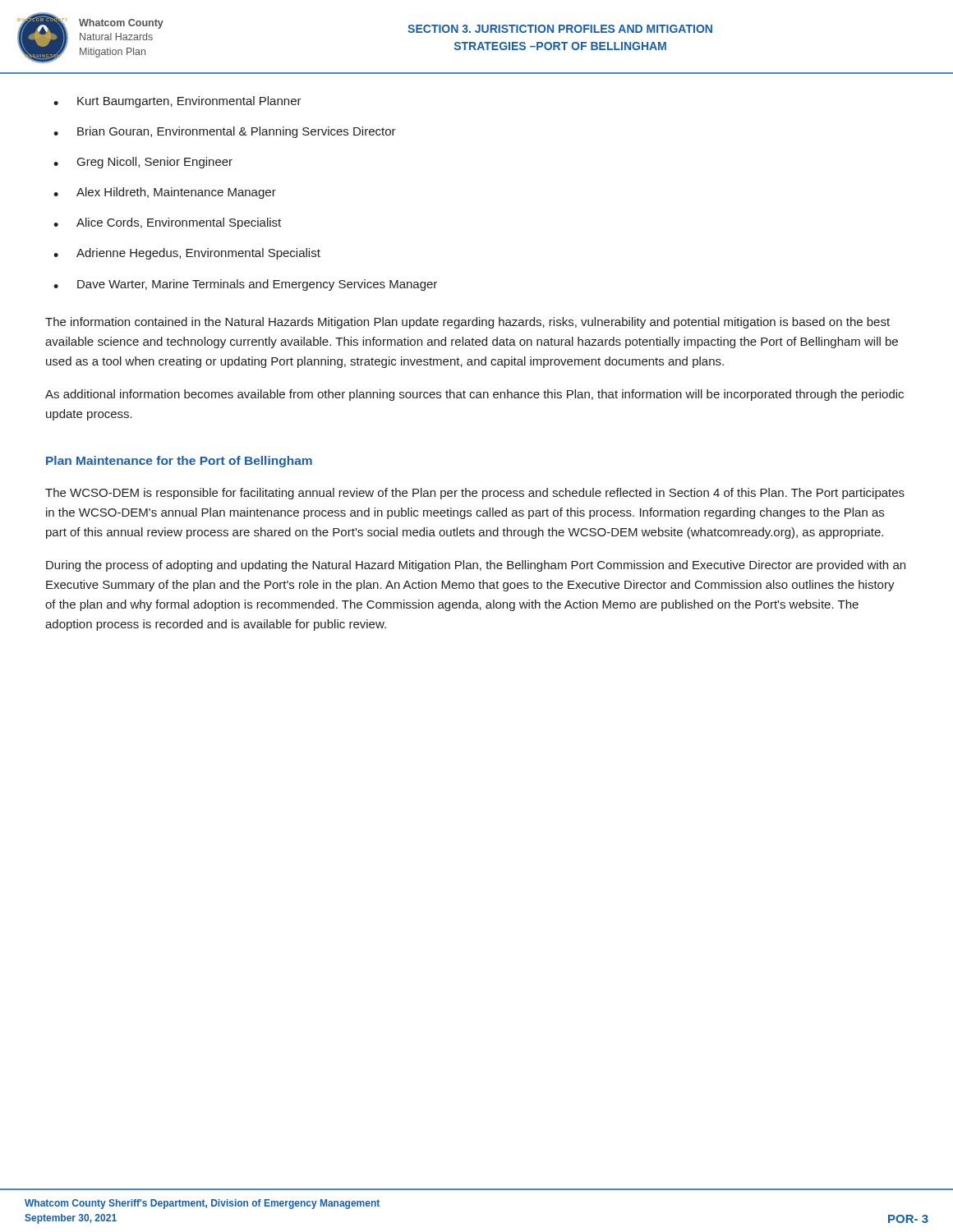This screenshot has height=1232, width=953.
Task: Find the region starting "• Alice Cords,"
Action: click(x=167, y=223)
